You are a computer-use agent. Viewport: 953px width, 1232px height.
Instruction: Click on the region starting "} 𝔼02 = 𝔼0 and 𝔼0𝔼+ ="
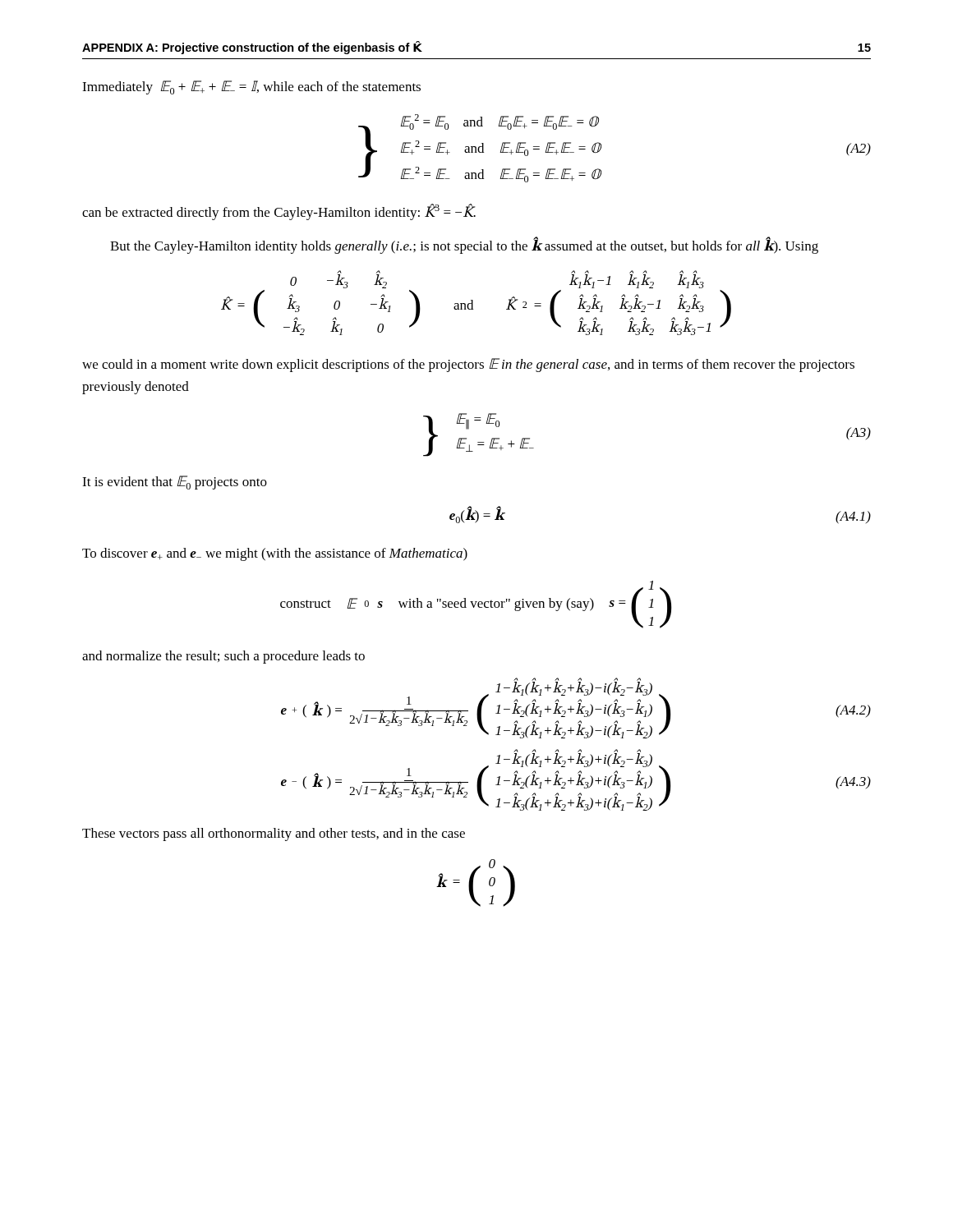pos(612,149)
